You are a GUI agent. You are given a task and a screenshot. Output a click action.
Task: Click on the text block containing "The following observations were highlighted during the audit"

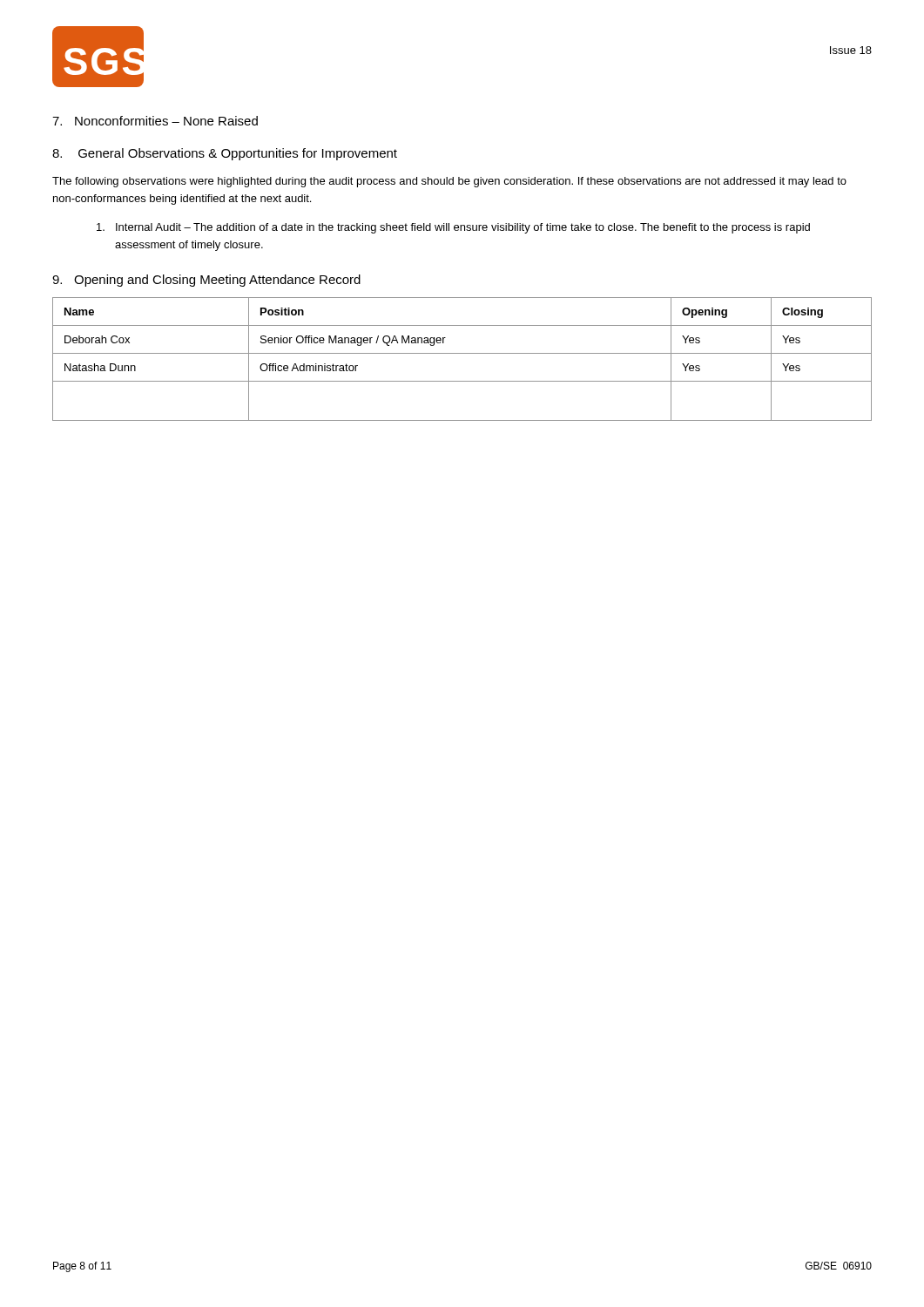(449, 189)
